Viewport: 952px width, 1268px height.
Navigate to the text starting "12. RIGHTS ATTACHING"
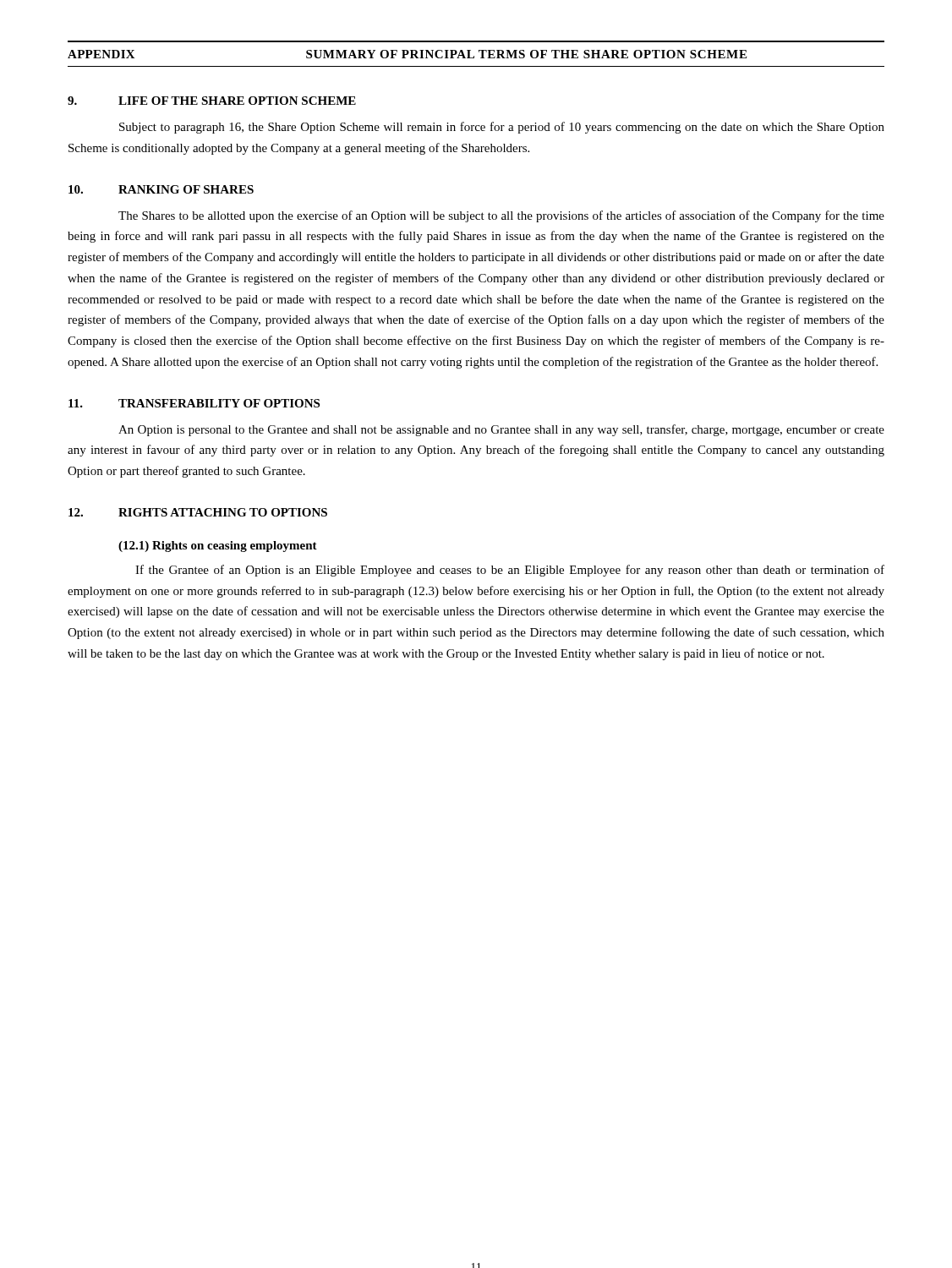(x=198, y=512)
